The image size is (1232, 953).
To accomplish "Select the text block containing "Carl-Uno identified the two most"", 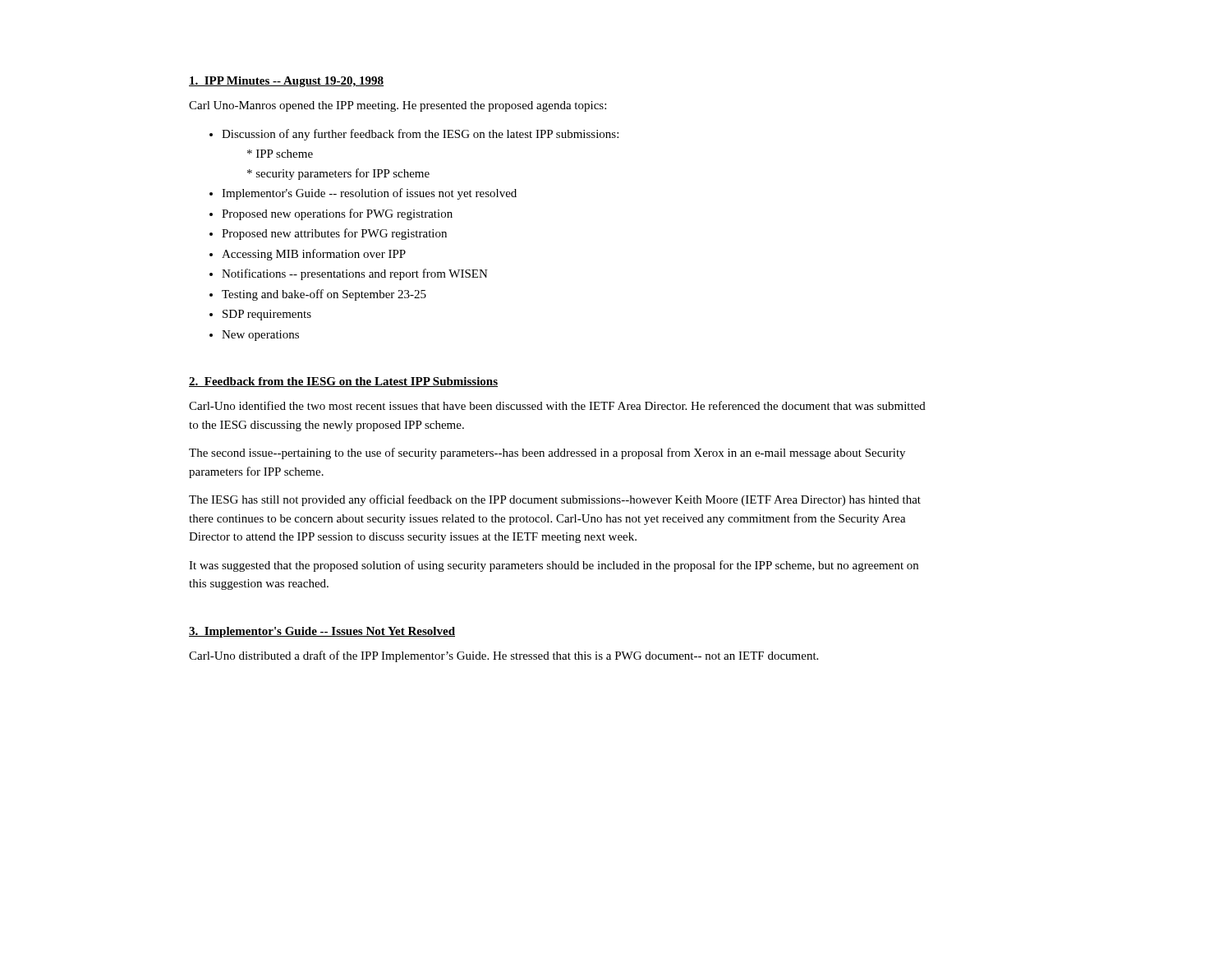I will tap(557, 415).
